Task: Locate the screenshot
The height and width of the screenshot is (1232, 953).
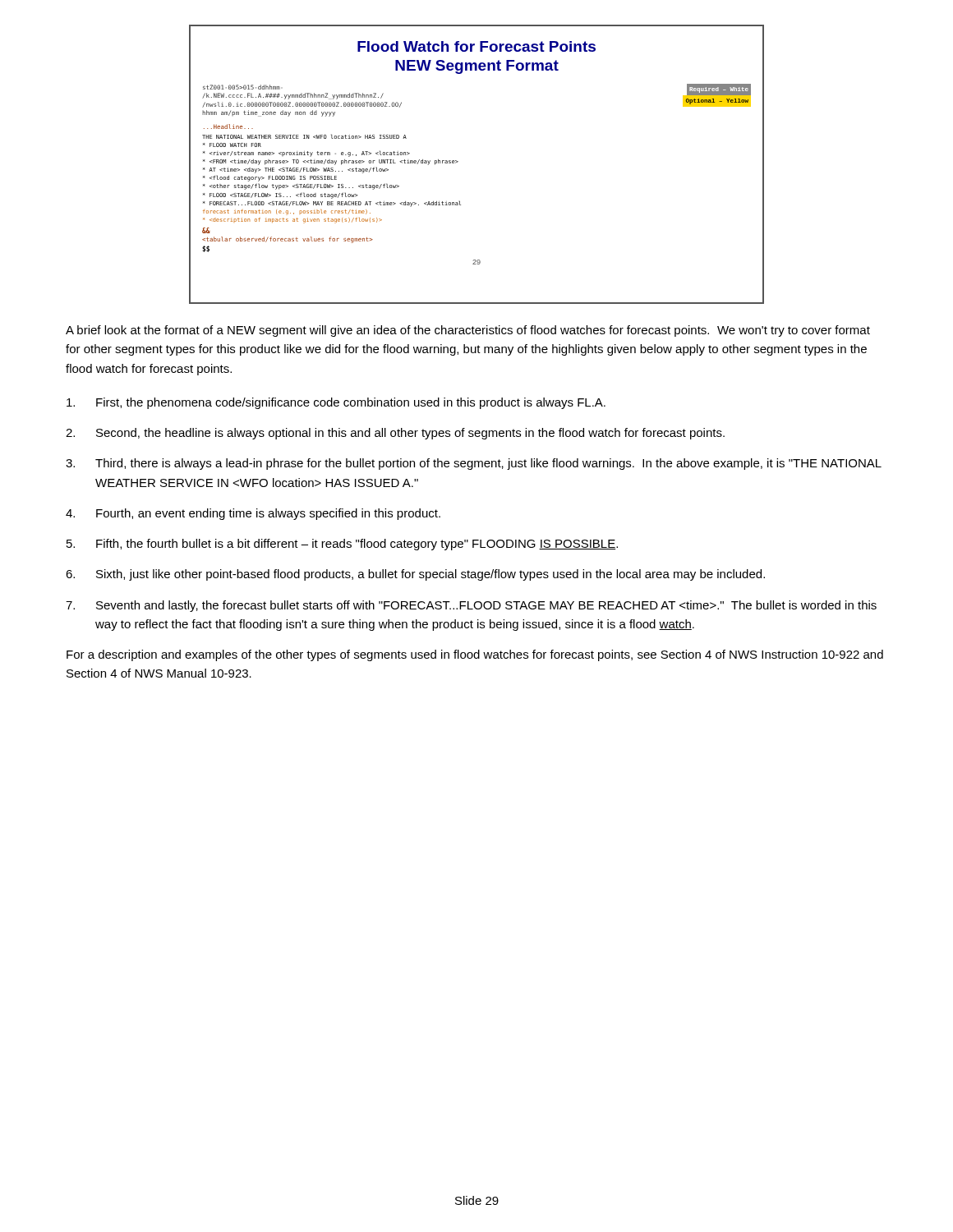Action: click(x=476, y=164)
